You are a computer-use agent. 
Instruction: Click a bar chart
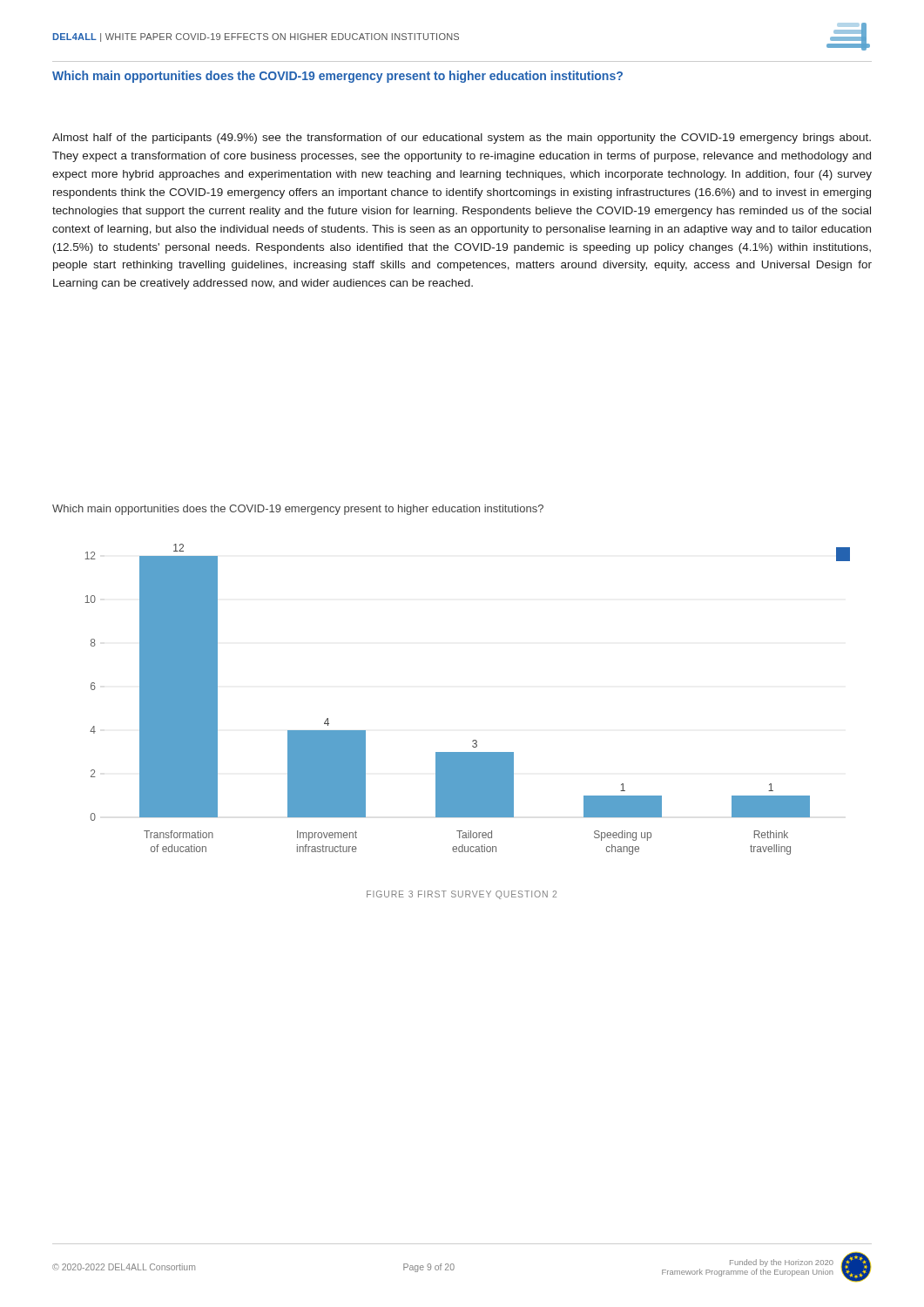[462, 710]
